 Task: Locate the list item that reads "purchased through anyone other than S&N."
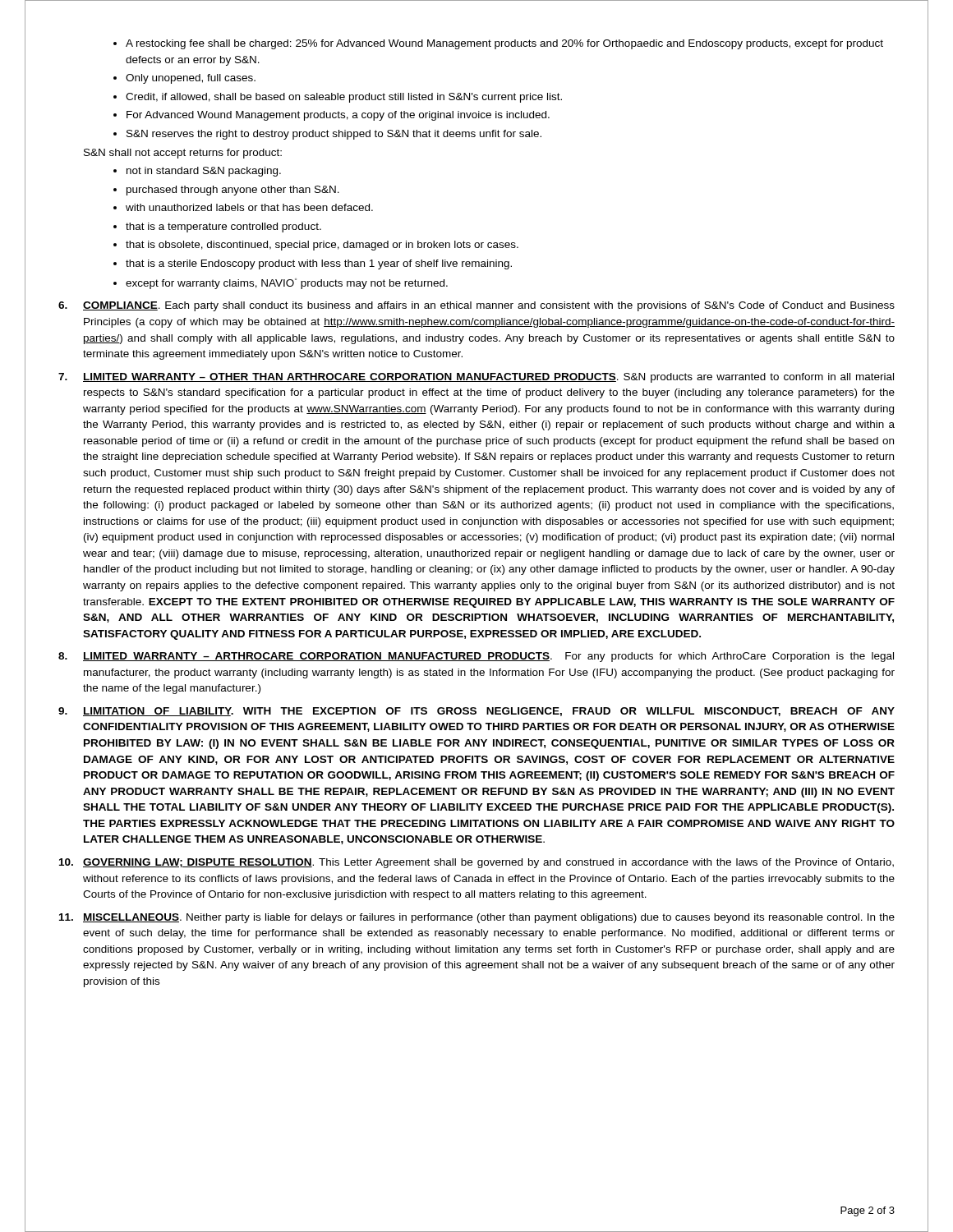[x=233, y=189]
